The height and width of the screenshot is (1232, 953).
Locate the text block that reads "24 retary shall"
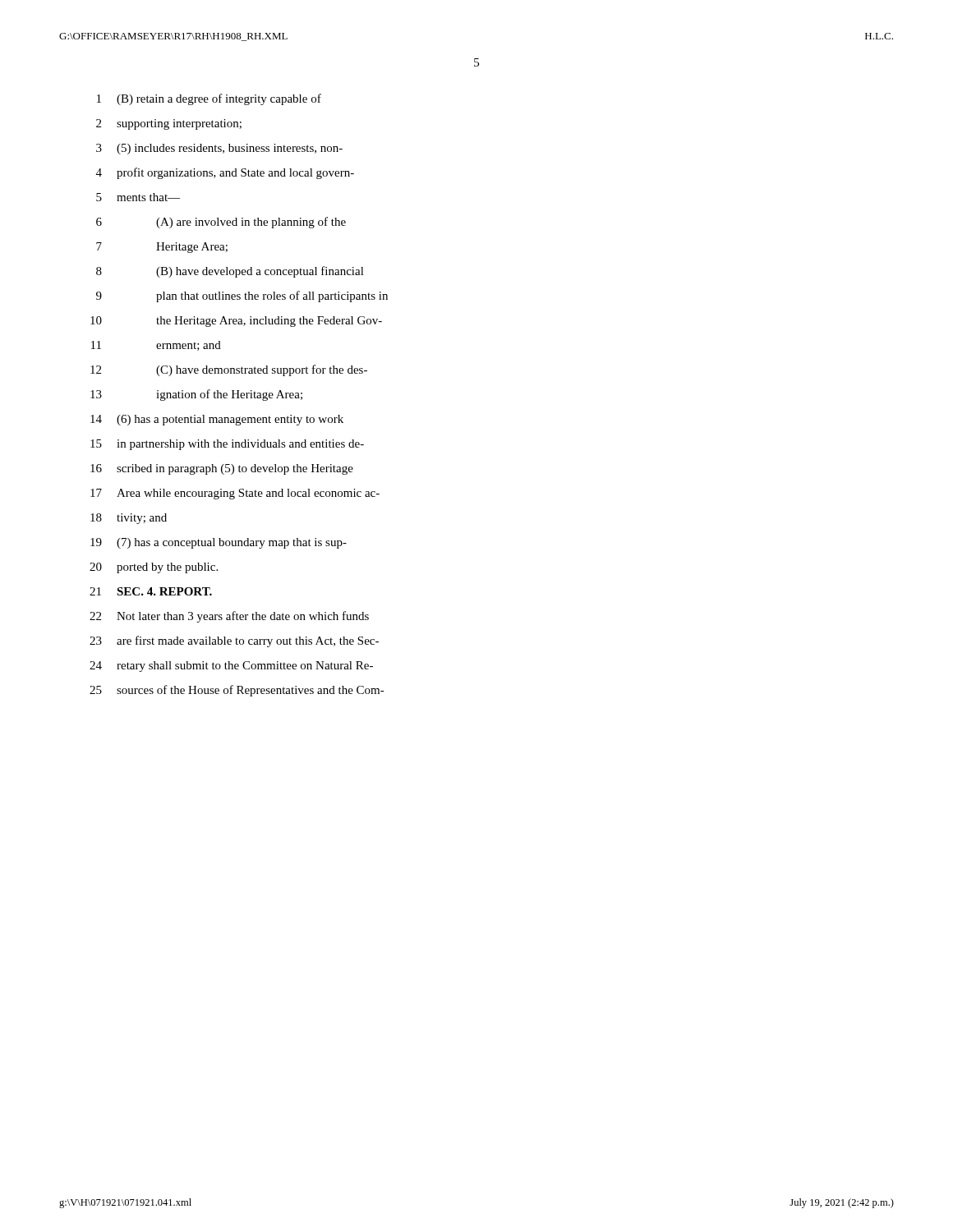click(231, 667)
